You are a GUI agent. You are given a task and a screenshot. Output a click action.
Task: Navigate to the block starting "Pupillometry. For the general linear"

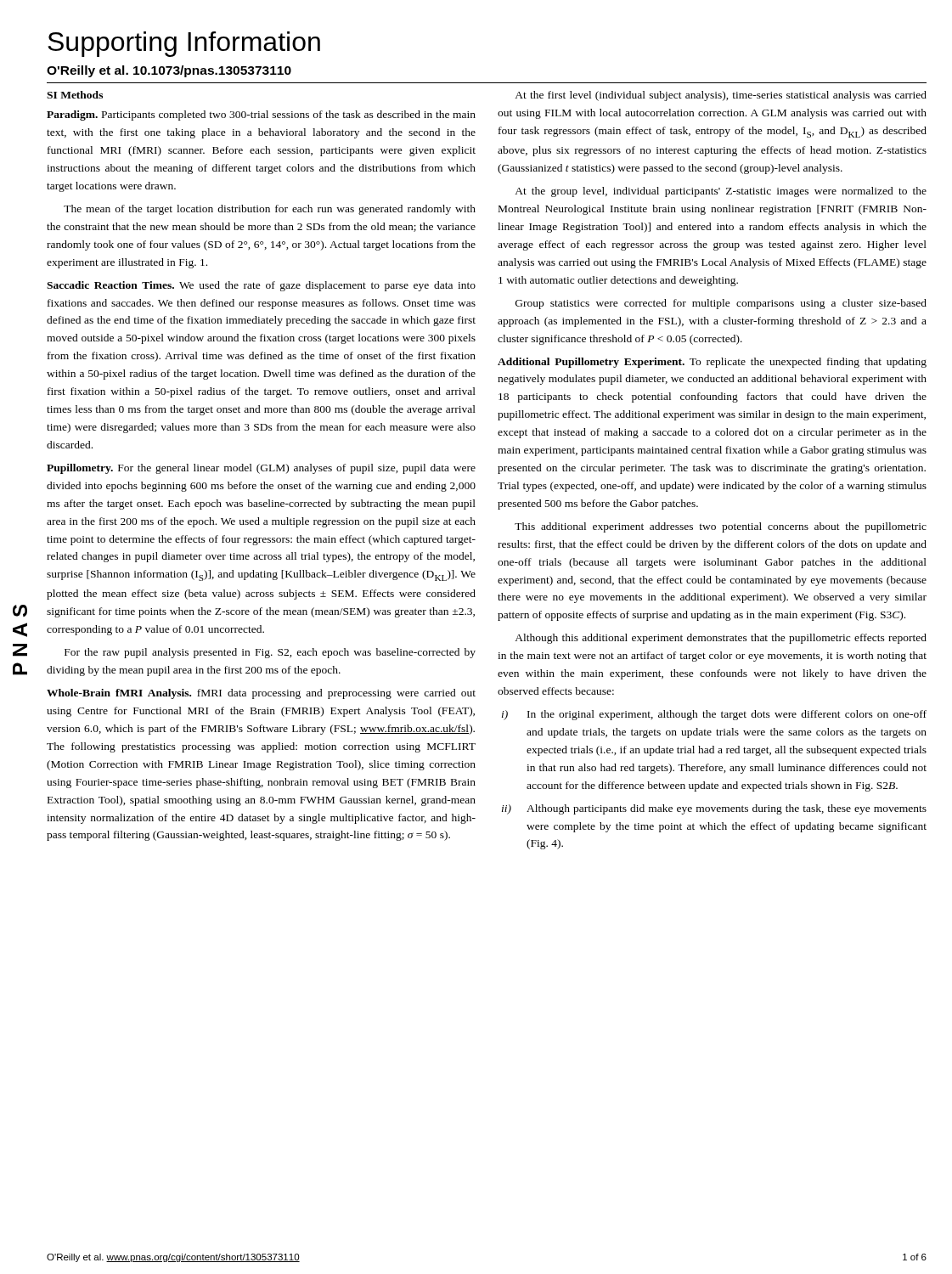261,569
